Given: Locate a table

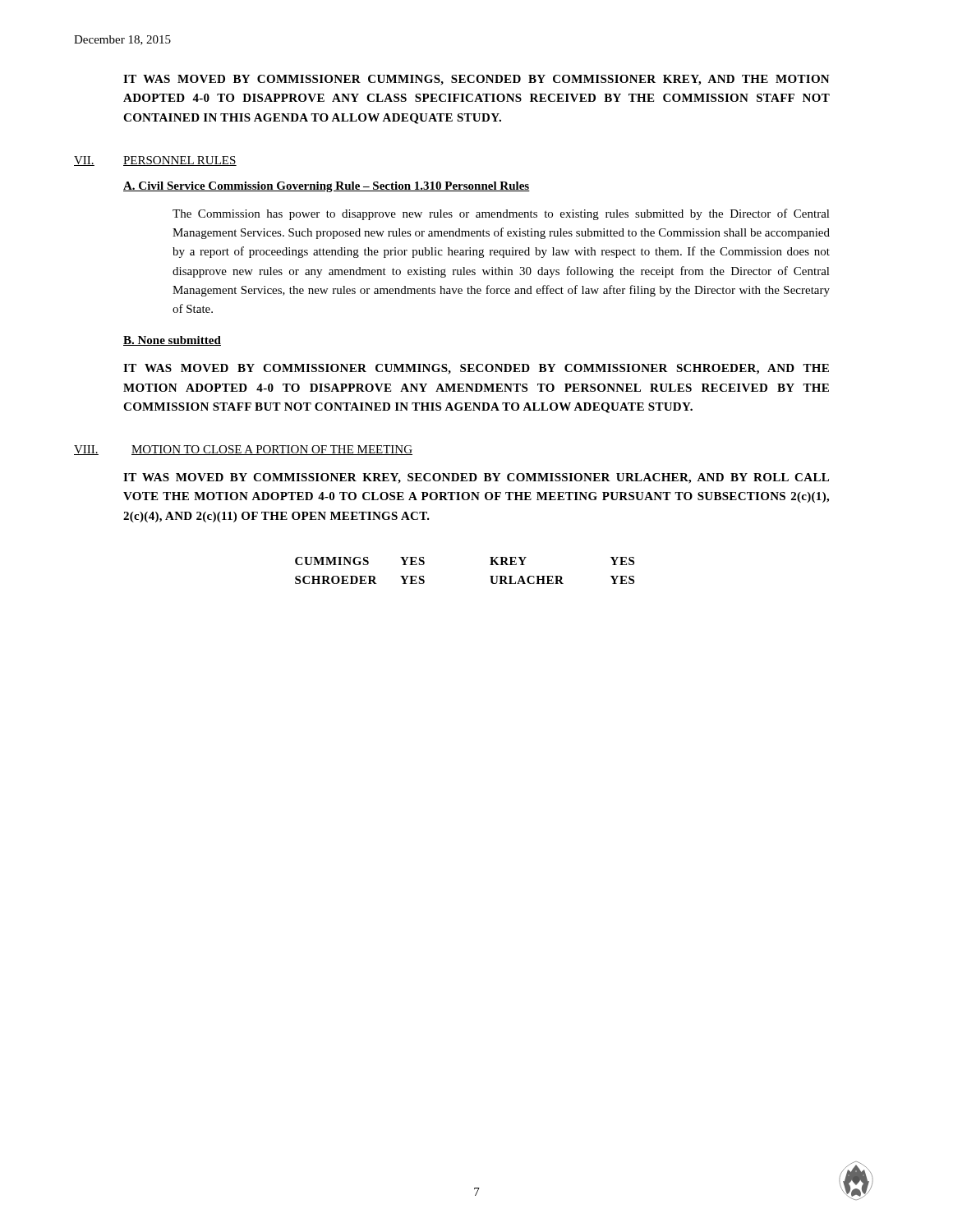Looking at the screenshot, I should pos(476,571).
